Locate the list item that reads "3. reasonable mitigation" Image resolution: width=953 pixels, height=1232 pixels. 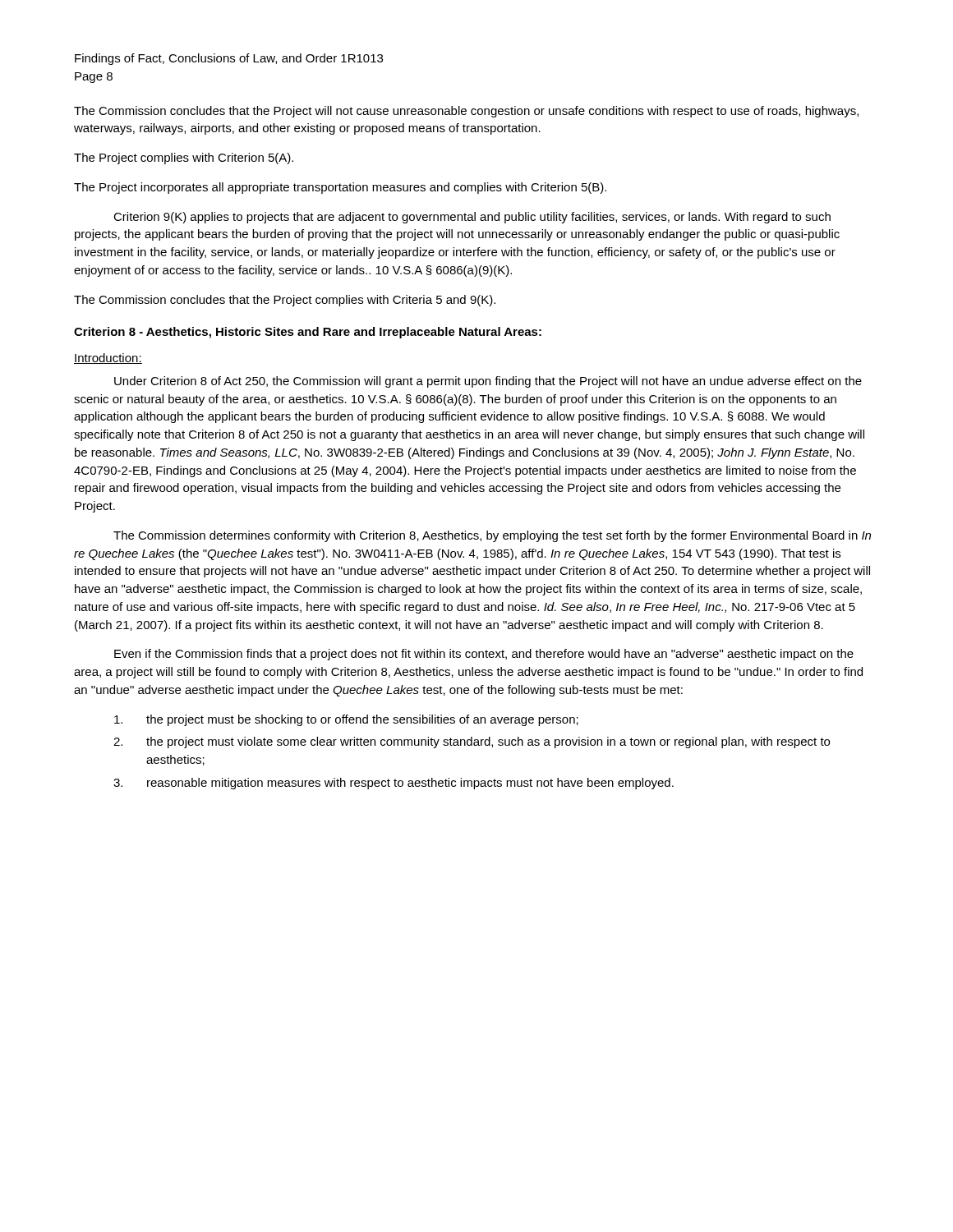476,782
